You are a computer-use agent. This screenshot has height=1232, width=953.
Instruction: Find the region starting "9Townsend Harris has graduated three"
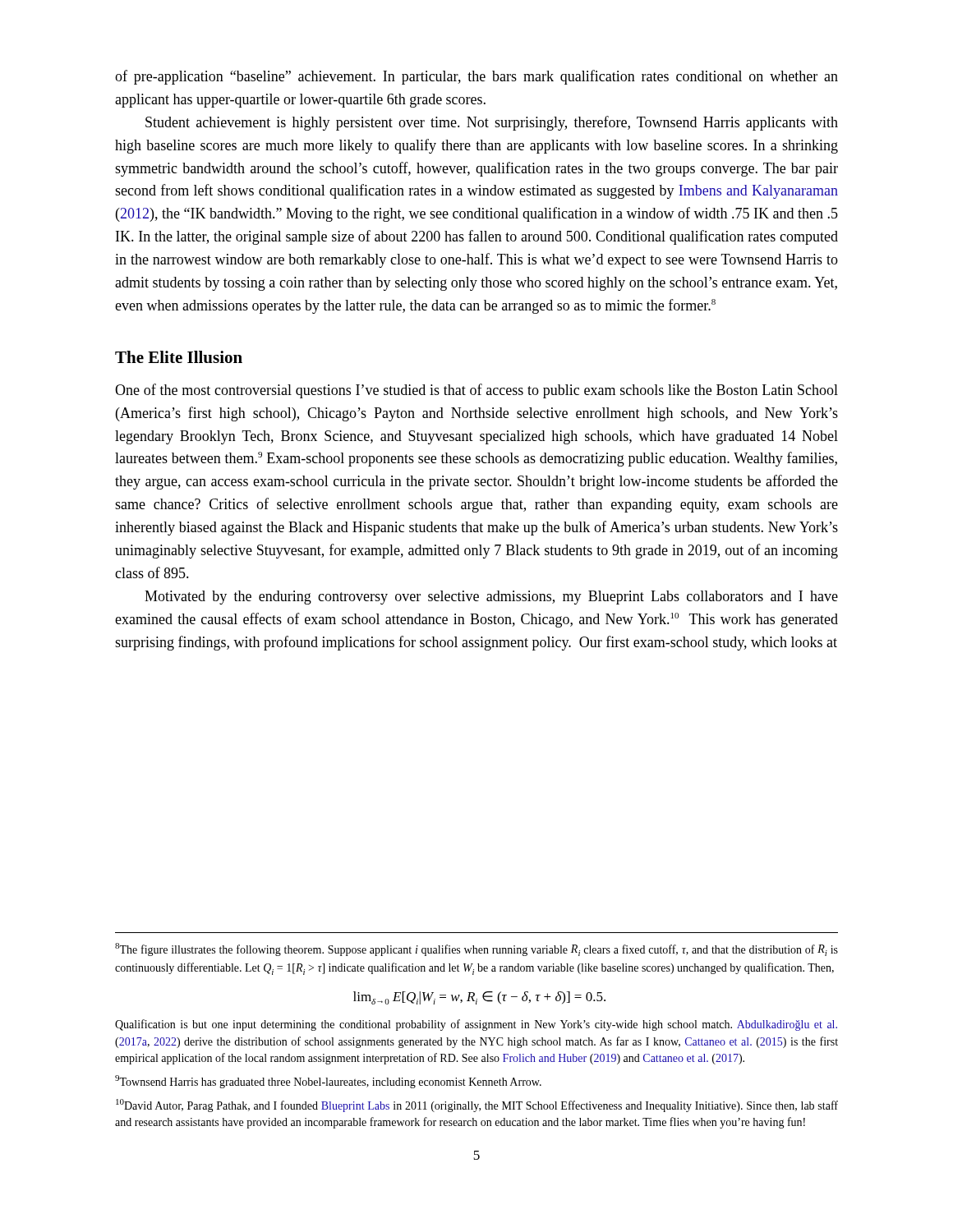click(328, 1080)
